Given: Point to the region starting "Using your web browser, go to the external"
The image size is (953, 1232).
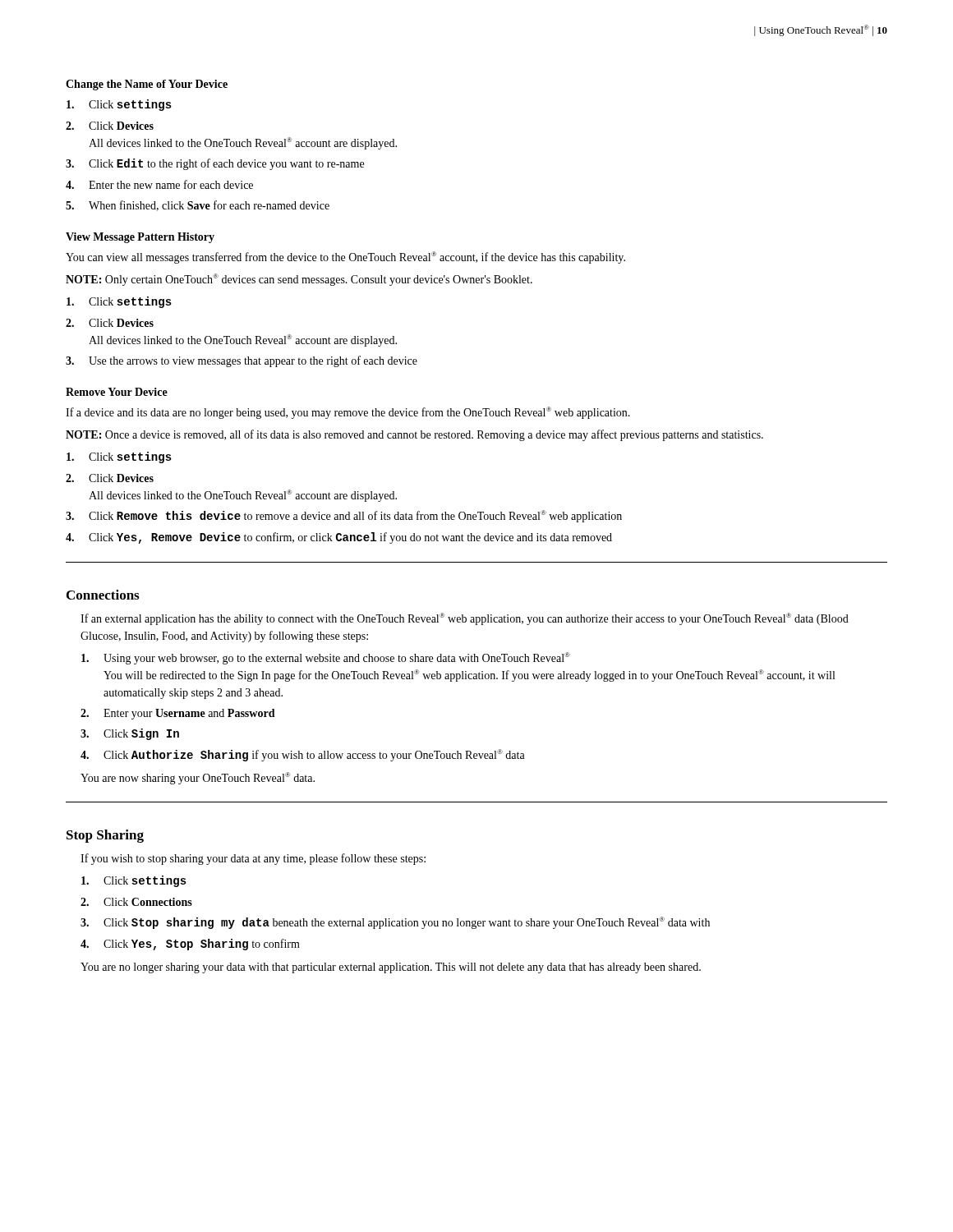Looking at the screenshot, I should pyautogui.click(x=484, y=676).
